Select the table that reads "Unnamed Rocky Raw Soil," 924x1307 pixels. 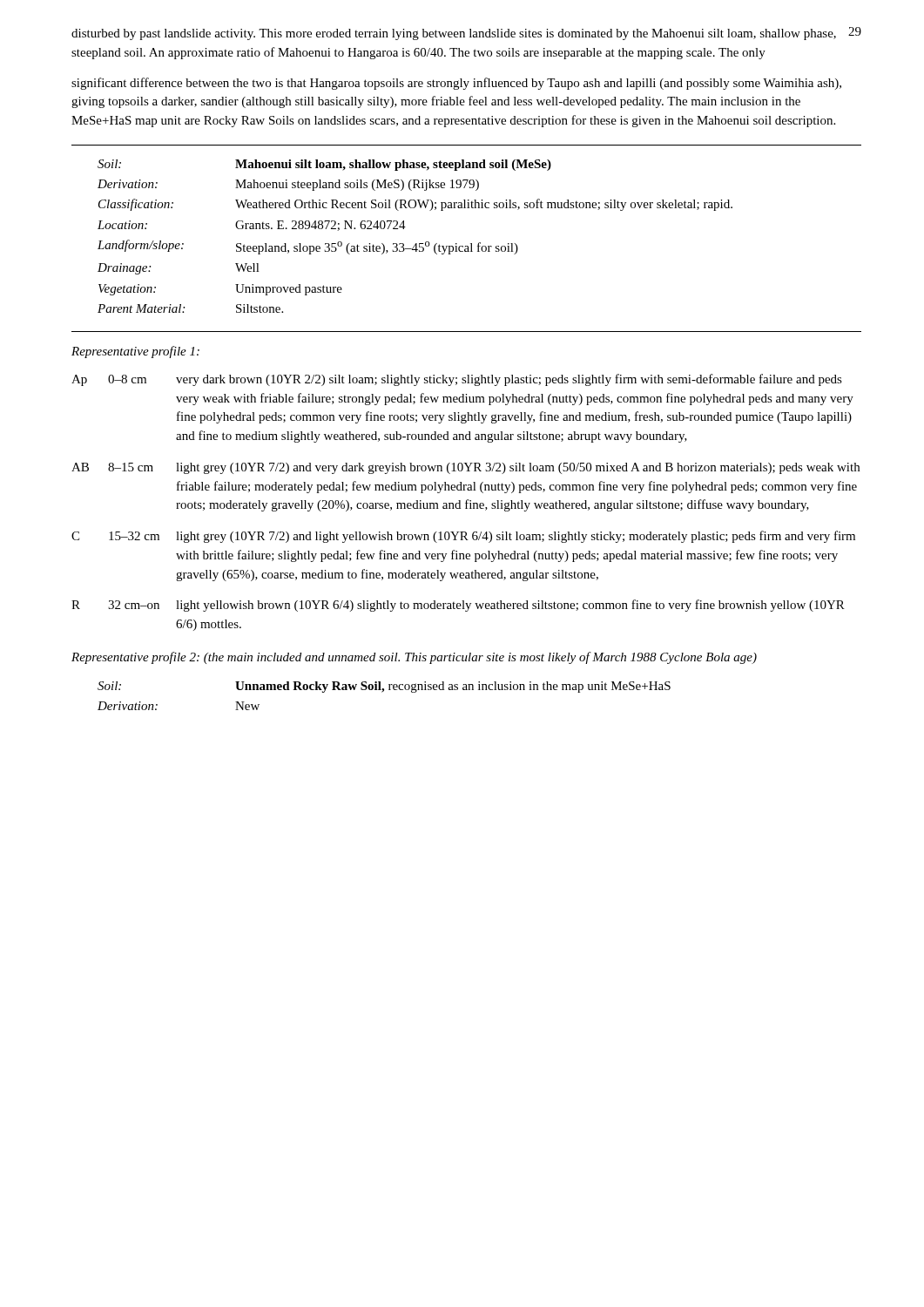tap(479, 696)
